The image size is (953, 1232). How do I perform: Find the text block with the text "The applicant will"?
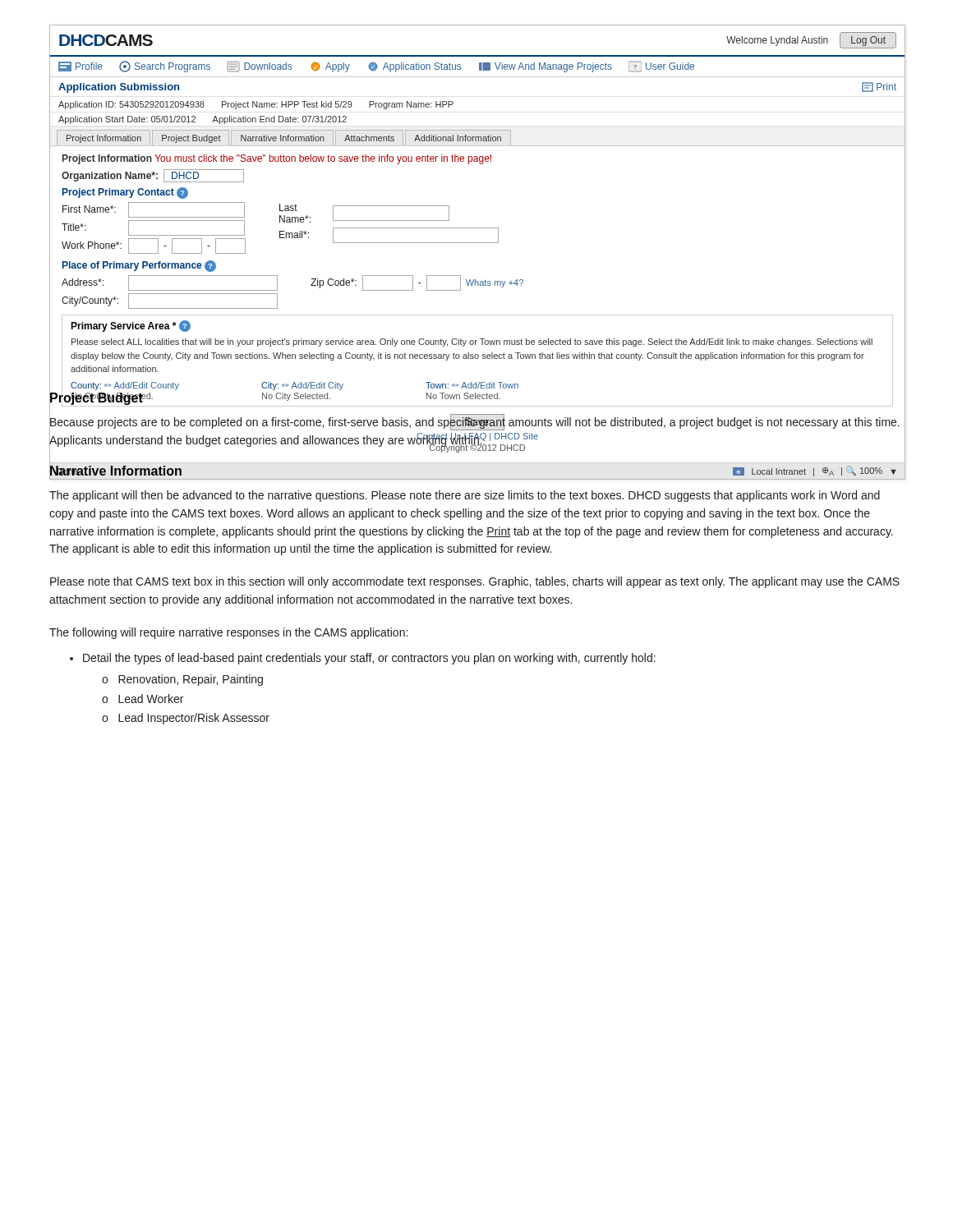pos(471,522)
